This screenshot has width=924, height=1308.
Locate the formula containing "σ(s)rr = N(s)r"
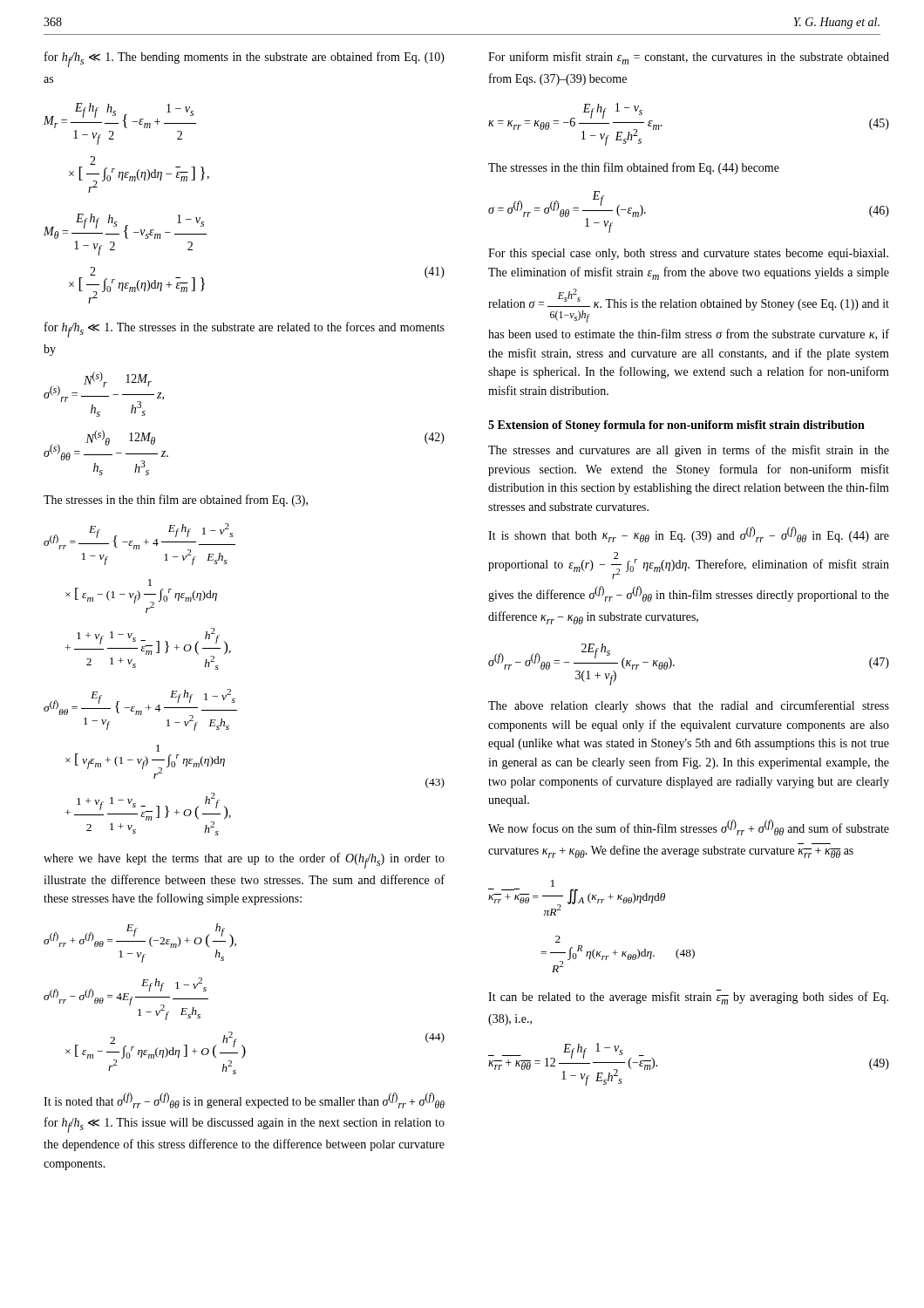point(104,394)
